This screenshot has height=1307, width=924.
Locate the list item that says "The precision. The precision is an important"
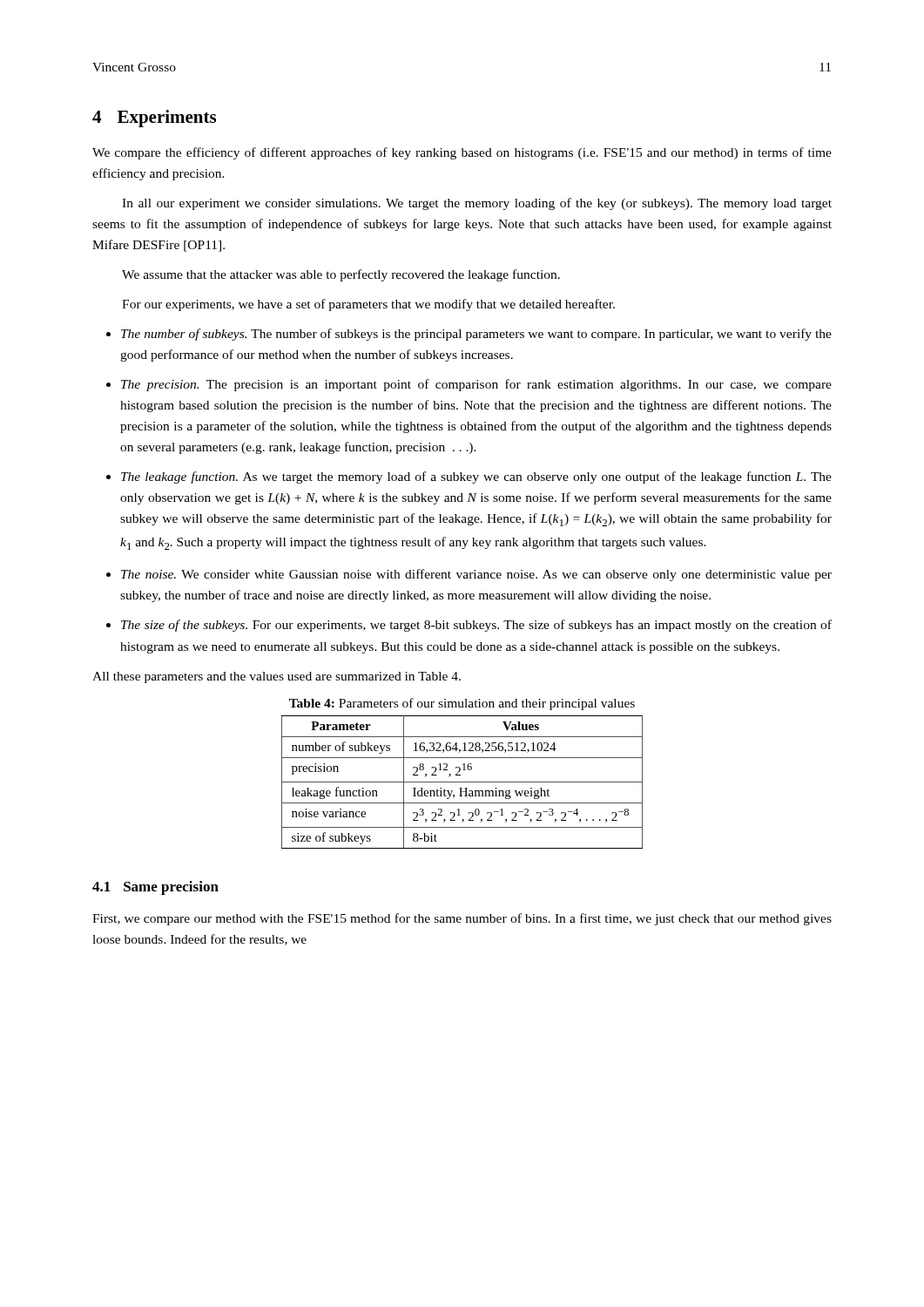476,415
